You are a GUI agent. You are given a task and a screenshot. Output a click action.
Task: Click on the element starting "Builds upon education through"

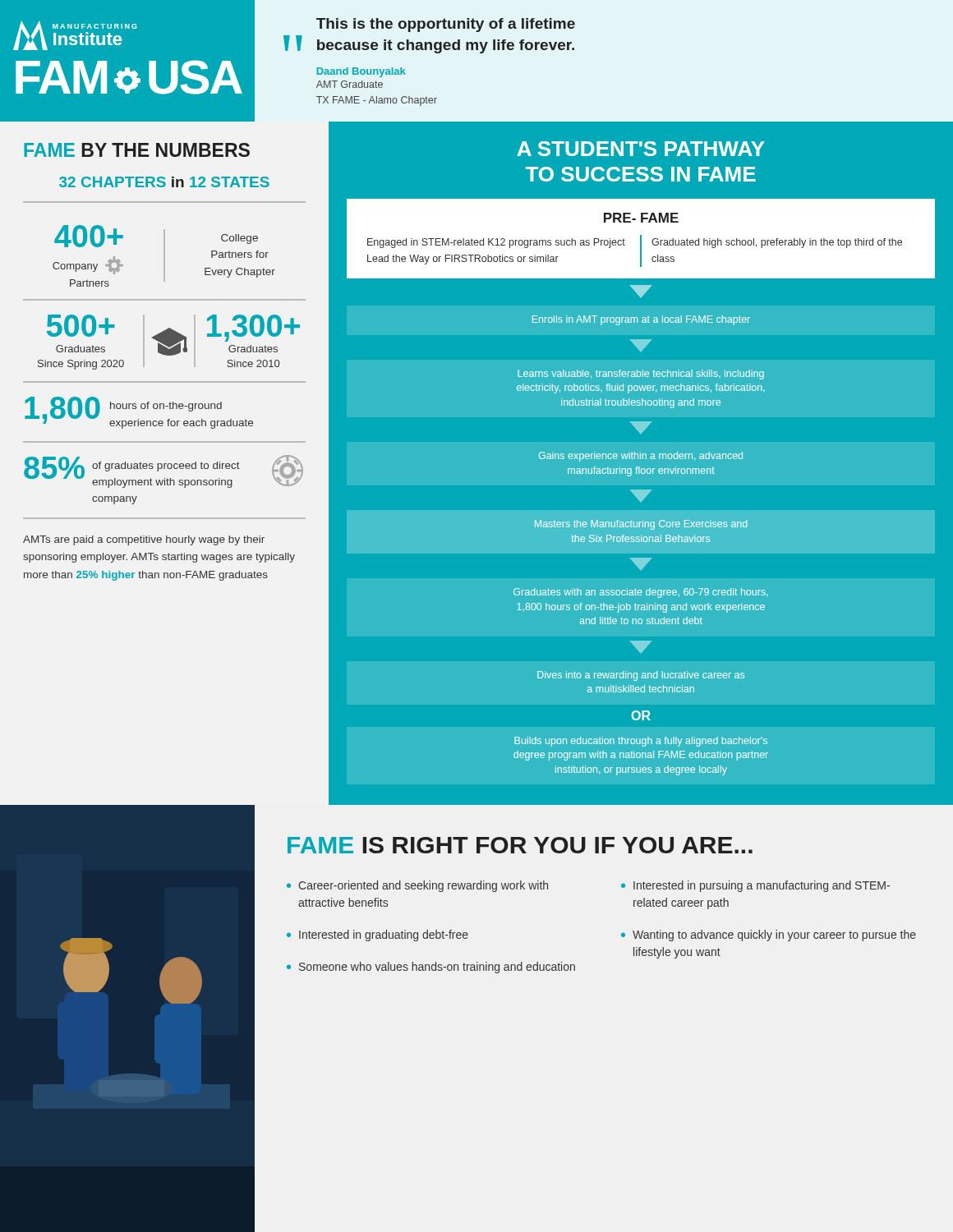click(641, 755)
